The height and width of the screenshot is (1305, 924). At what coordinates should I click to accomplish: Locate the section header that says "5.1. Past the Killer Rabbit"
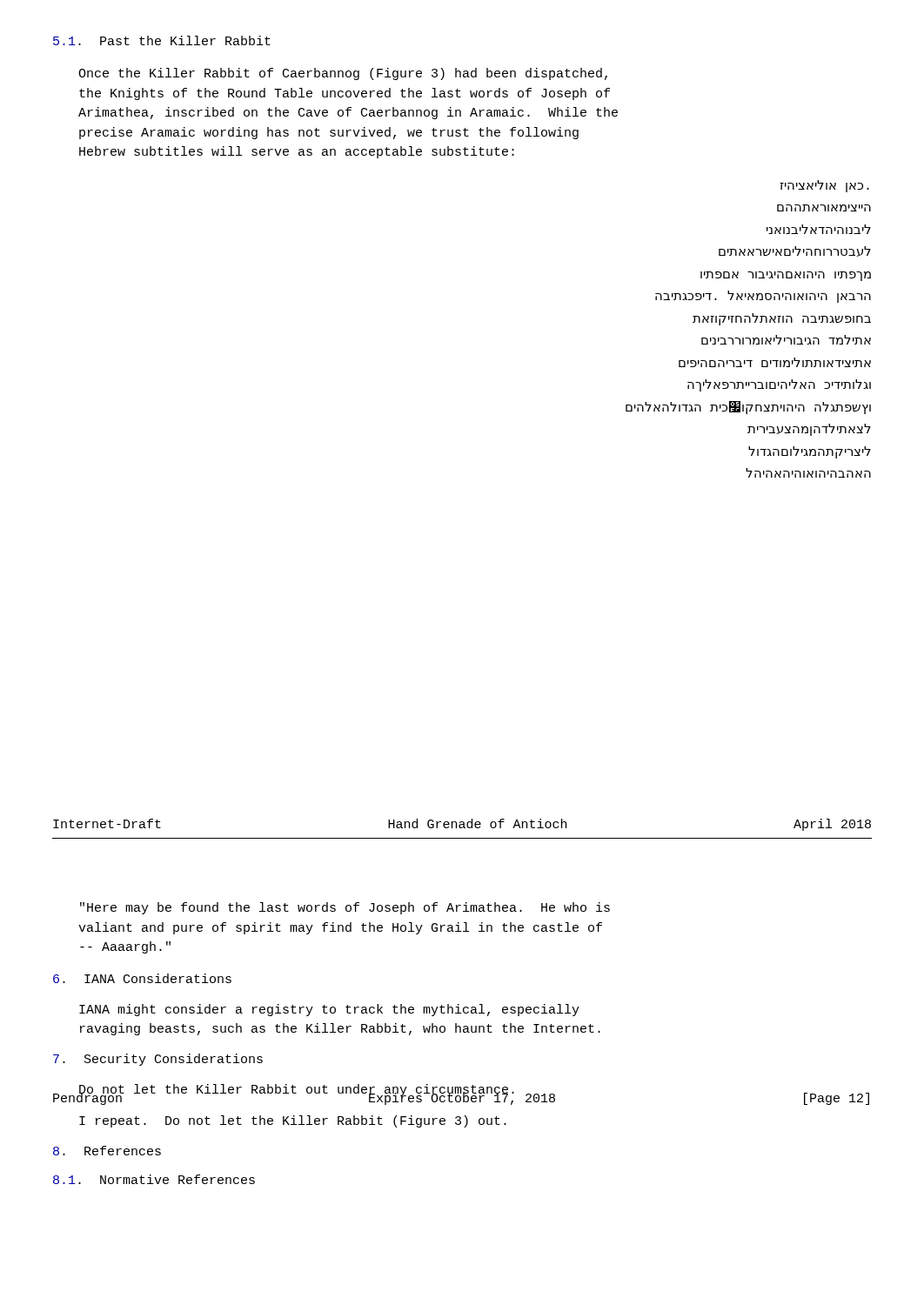tap(162, 42)
